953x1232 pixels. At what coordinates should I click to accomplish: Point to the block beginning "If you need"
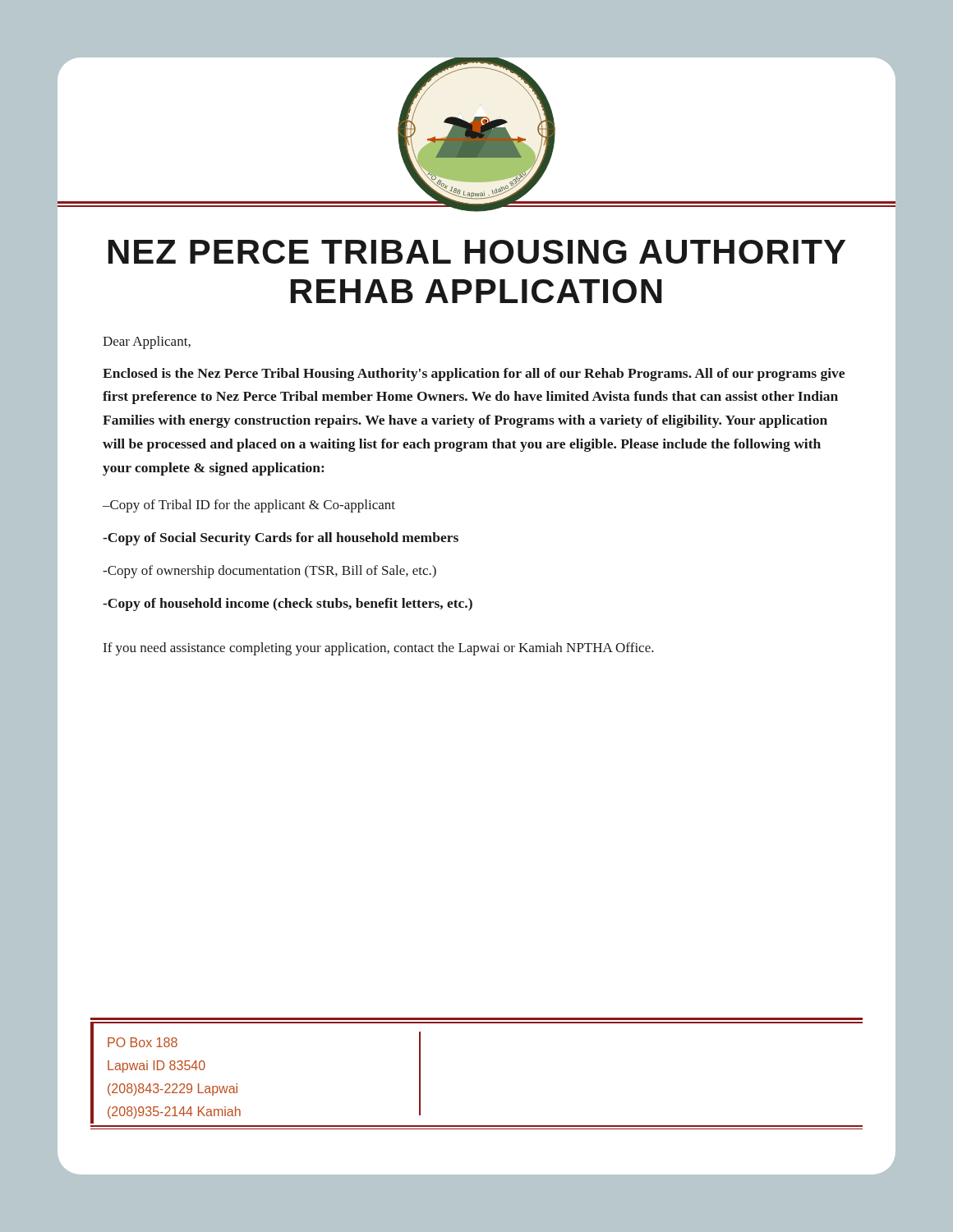[379, 648]
